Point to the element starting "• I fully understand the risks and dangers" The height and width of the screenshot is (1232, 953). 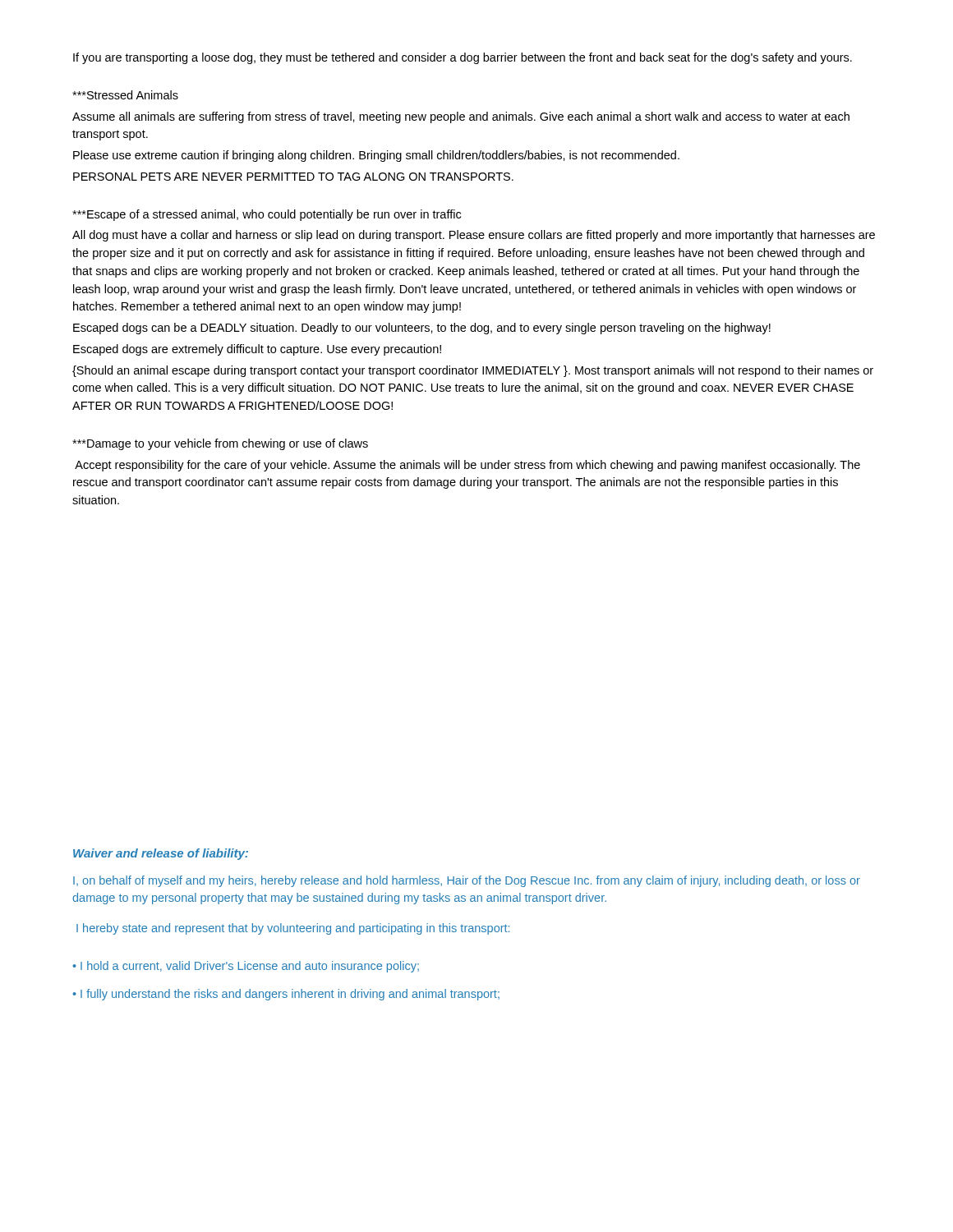286,993
